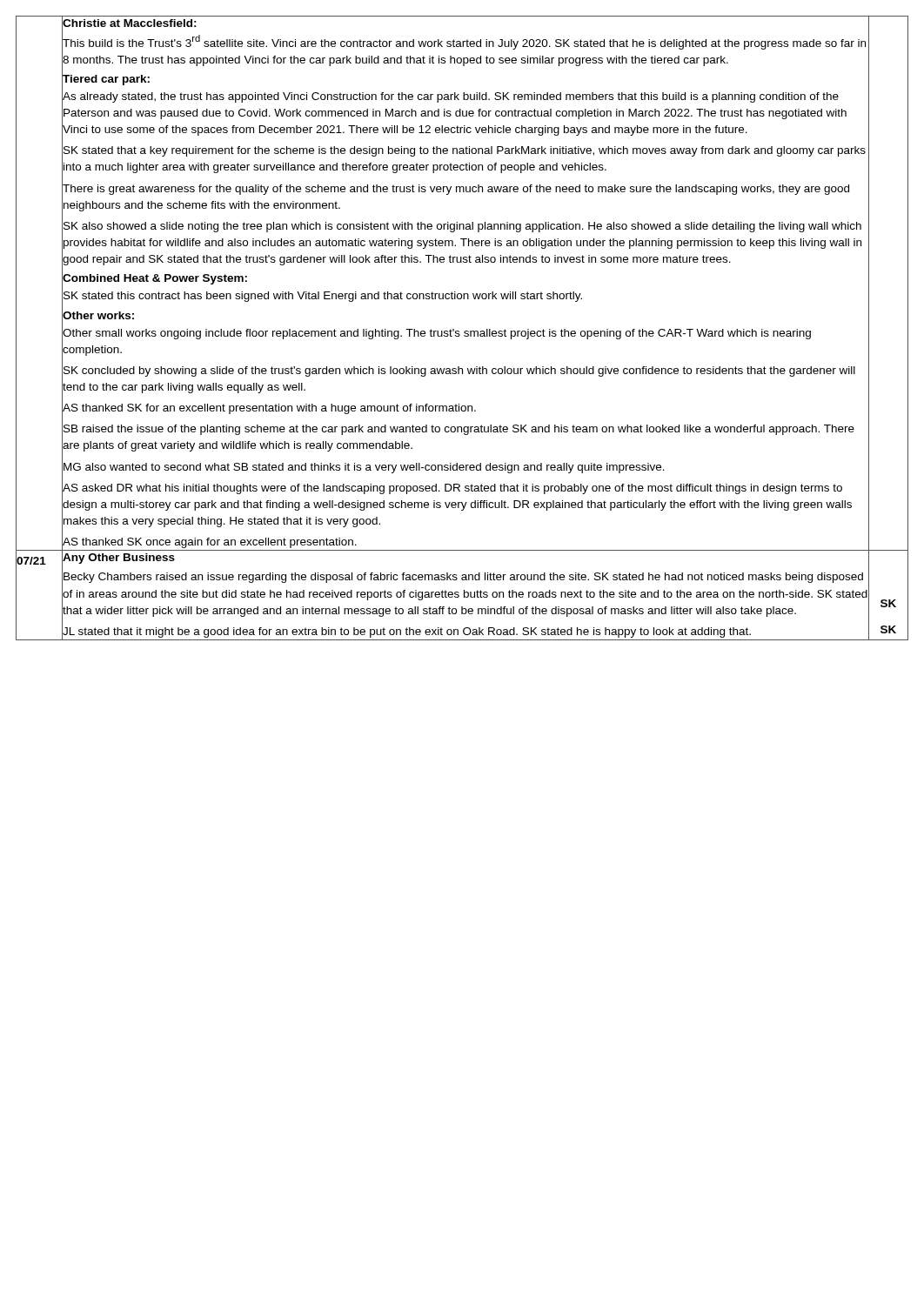Locate the text block that reads "As already stated, the trust has appointed"

(x=465, y=178)
